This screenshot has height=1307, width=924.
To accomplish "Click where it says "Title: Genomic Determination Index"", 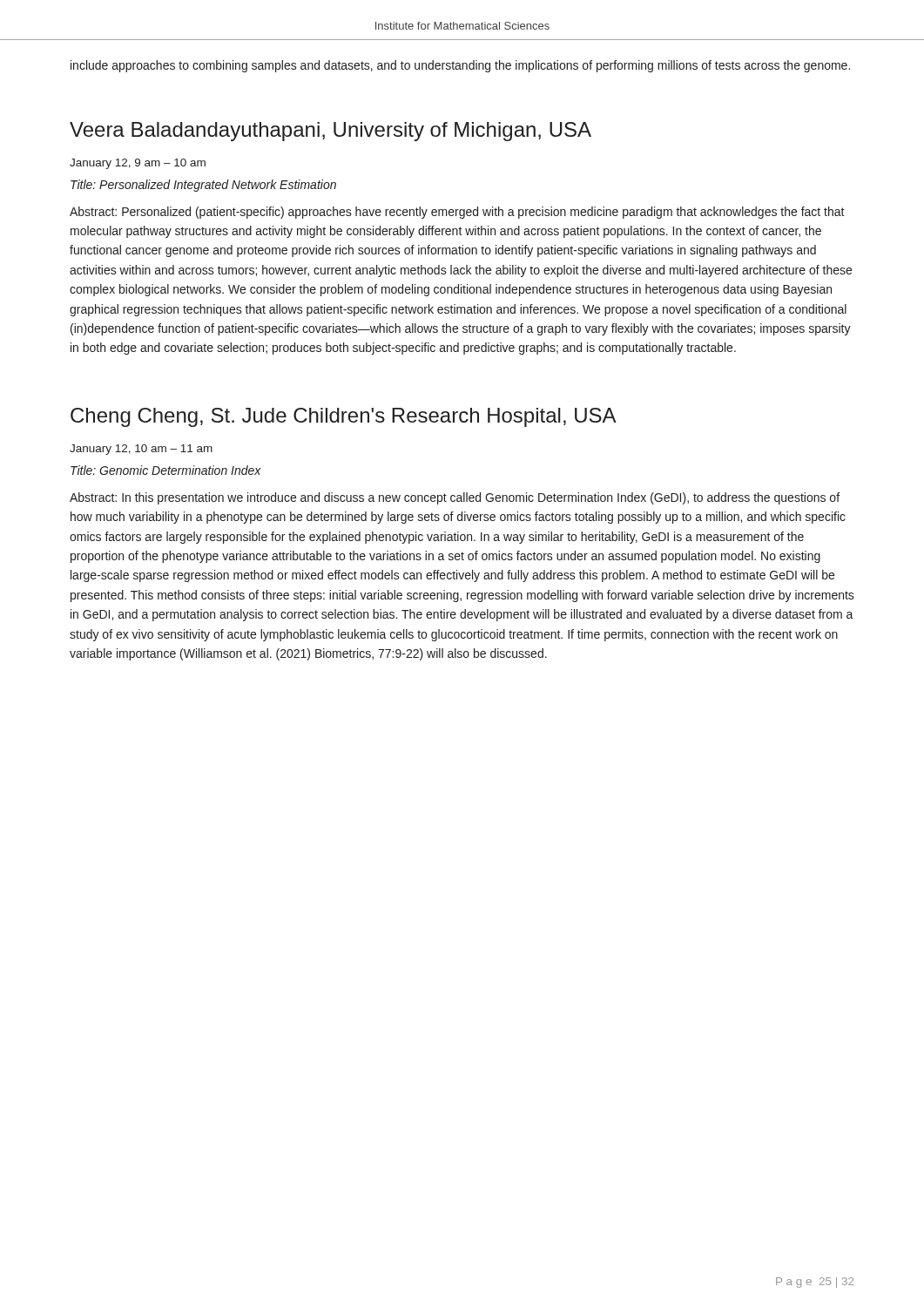I will click(x=165, y=470).
